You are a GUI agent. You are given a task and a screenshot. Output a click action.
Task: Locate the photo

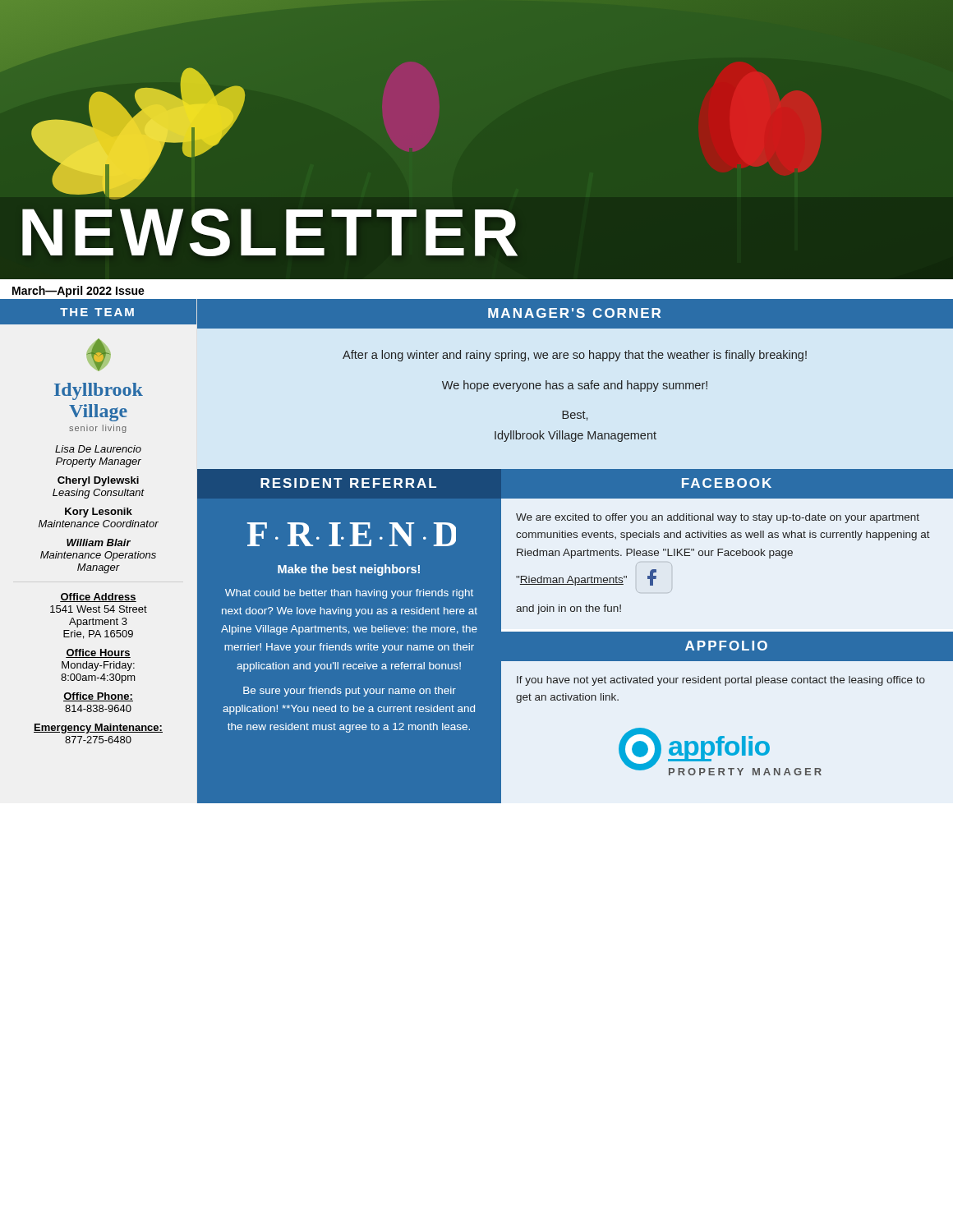(x=476, y=140)
